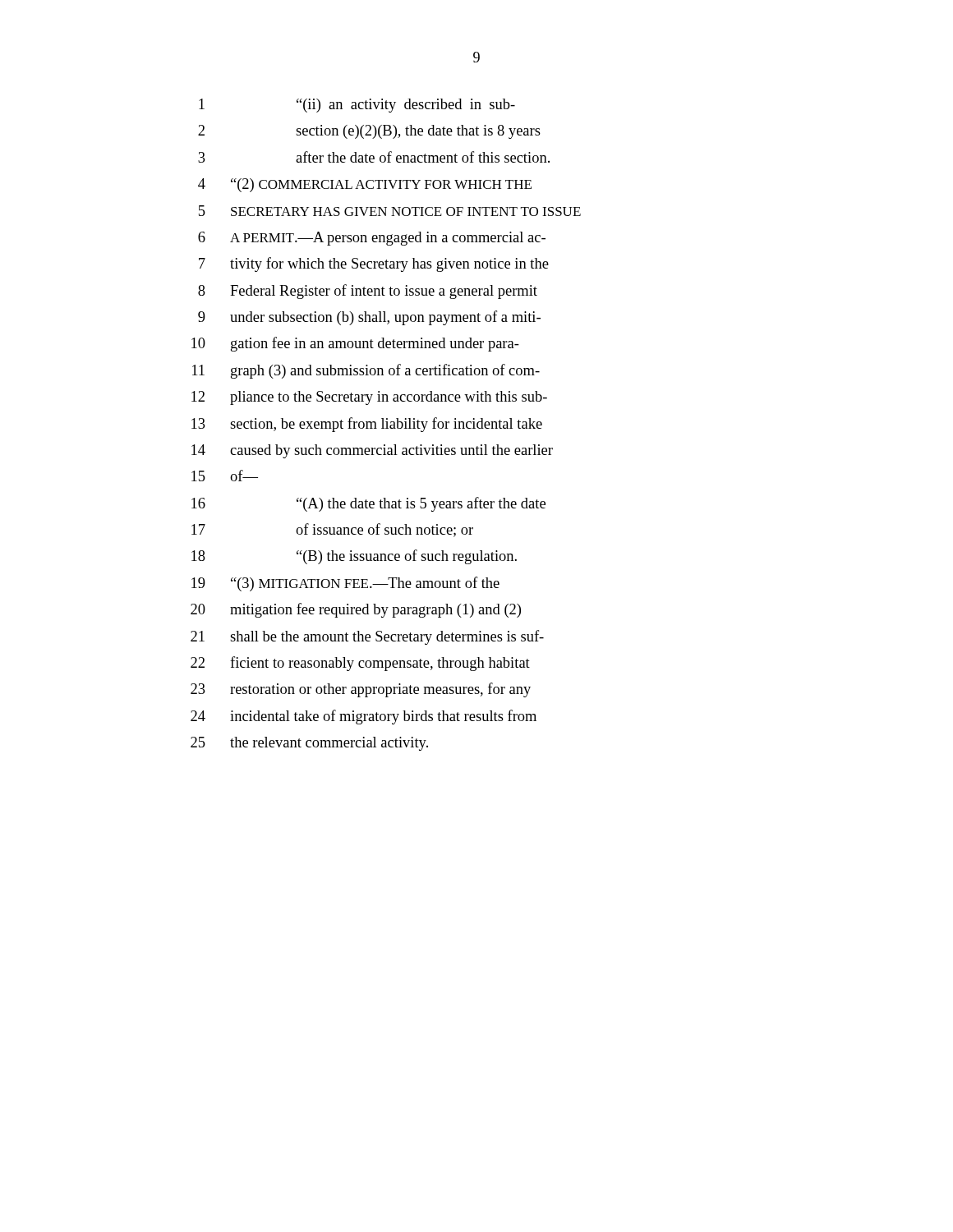Locate the text block starting "7 tivity for which the Secretary has"

(x=493, y=264)
